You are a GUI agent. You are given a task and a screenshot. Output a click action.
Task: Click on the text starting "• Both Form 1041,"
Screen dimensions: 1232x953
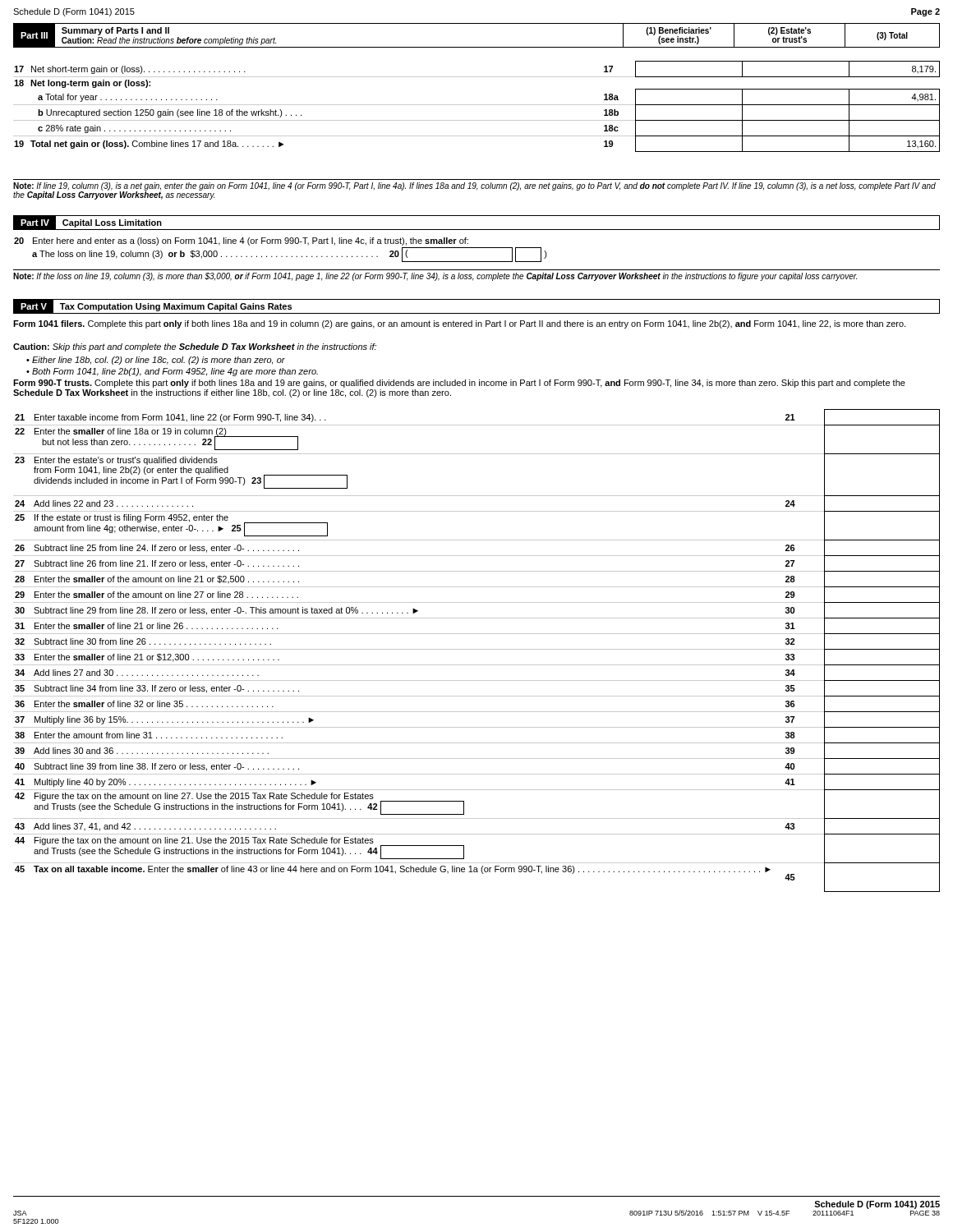pyautogui.click(x=173, y=371)
